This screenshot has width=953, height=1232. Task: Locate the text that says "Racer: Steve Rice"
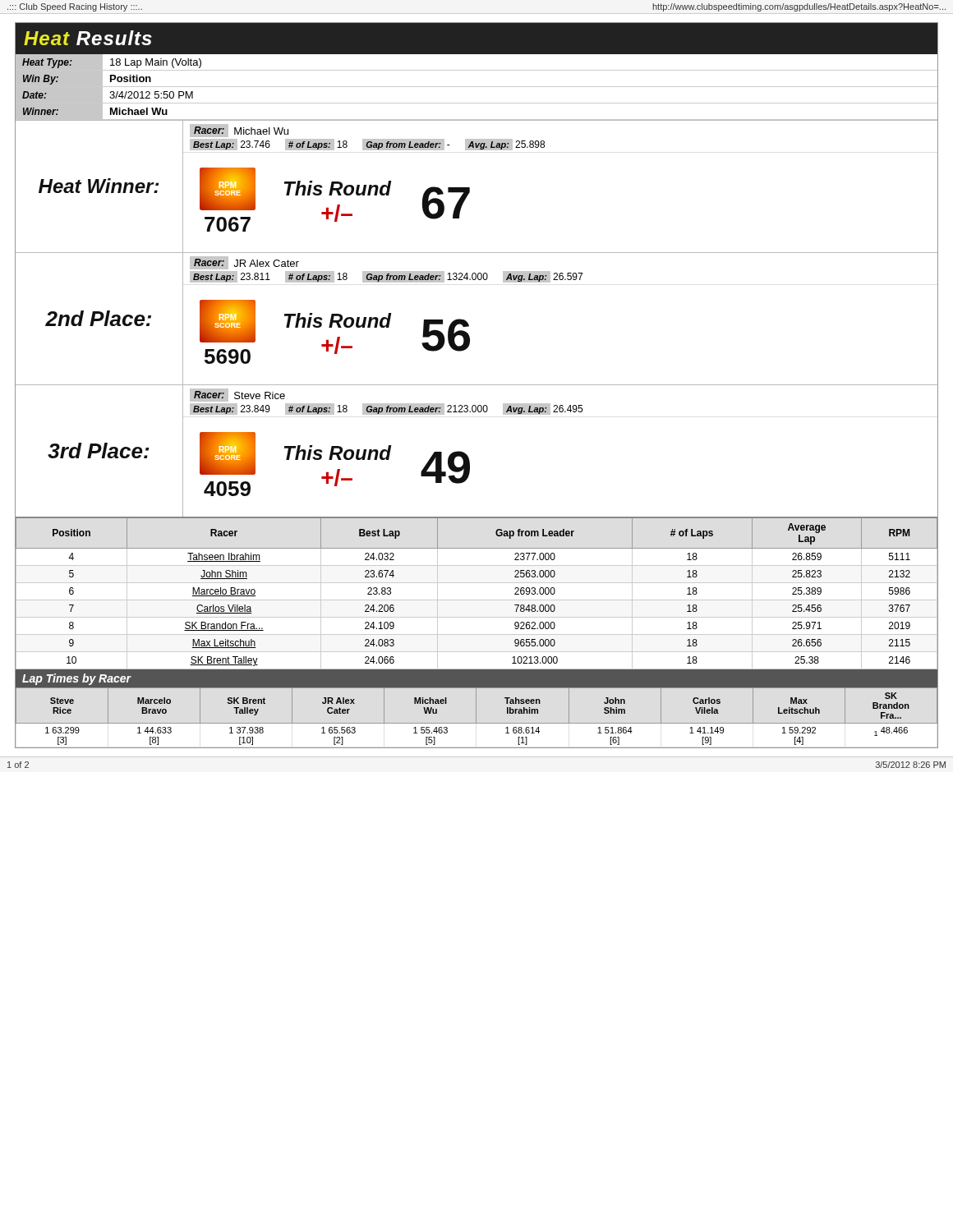pos(237,395)
